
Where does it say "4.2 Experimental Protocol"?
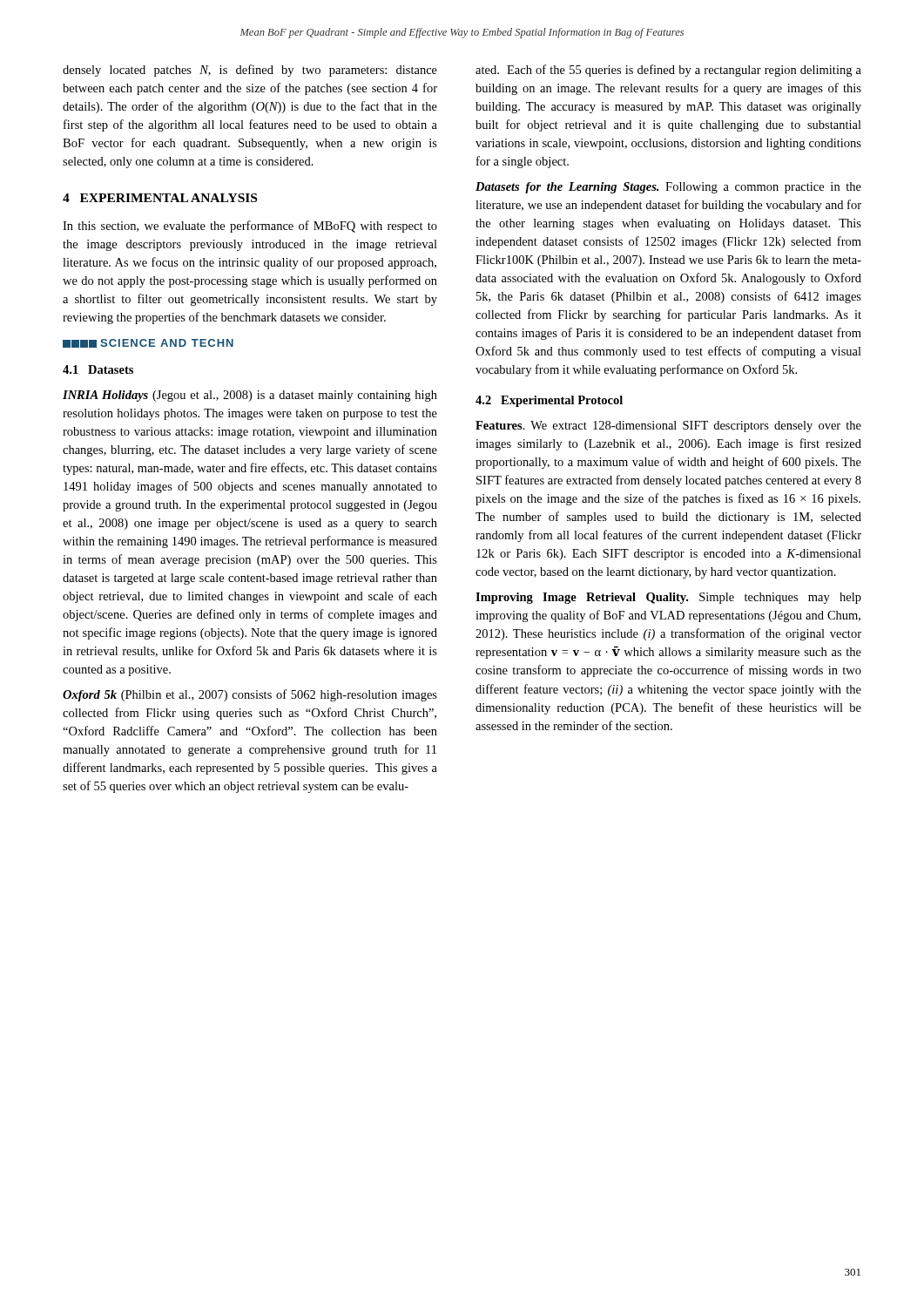point(549,400)
